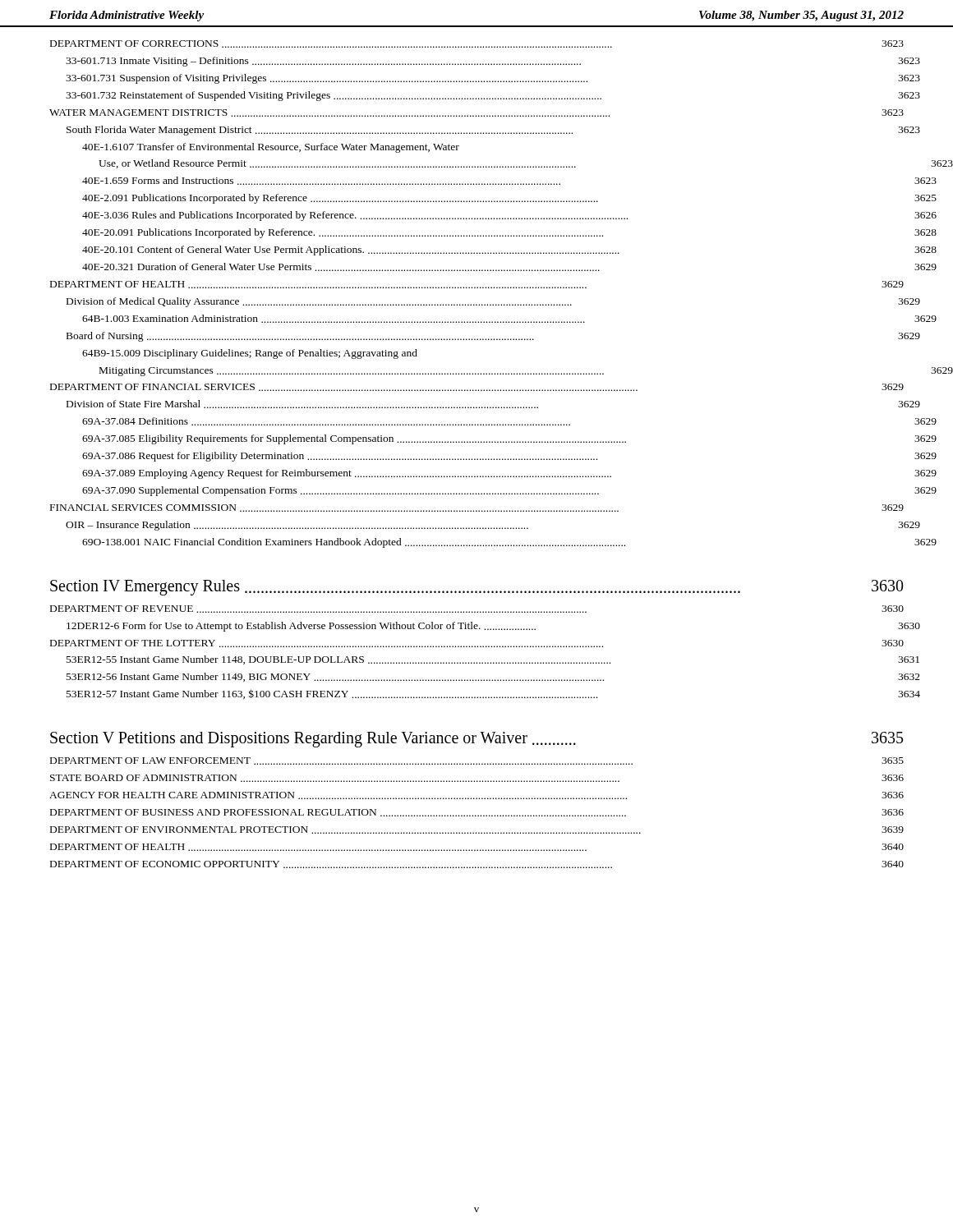Find "40E-20.091 Publications Incorporated by Reference." on this page
Viewport: 953px width, 1232px height.
(509, 233)
